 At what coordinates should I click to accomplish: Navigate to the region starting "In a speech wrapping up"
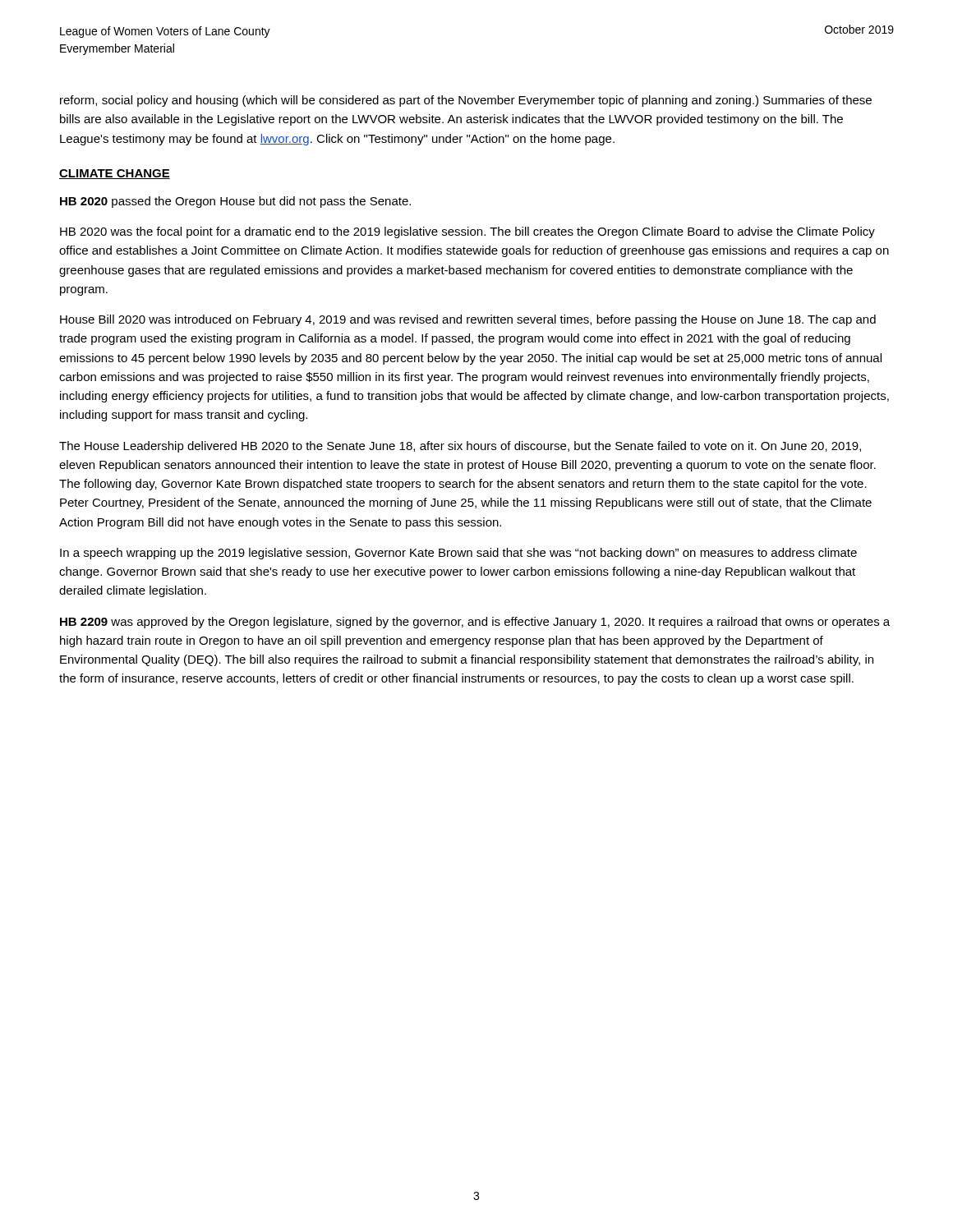[476, 571]
